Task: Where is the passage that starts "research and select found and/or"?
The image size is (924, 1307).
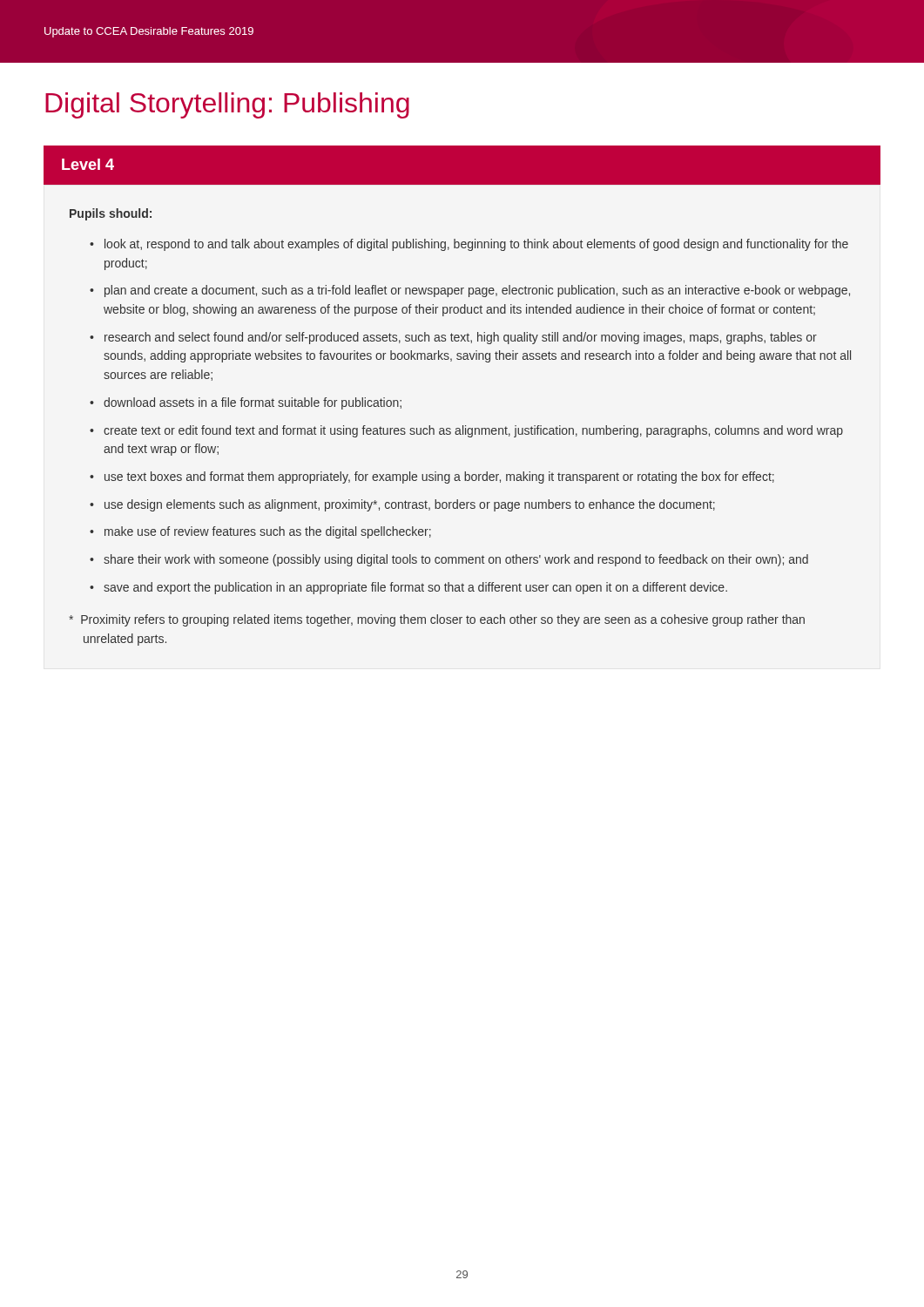Action: pyautogui.click(x=478, y=356)
